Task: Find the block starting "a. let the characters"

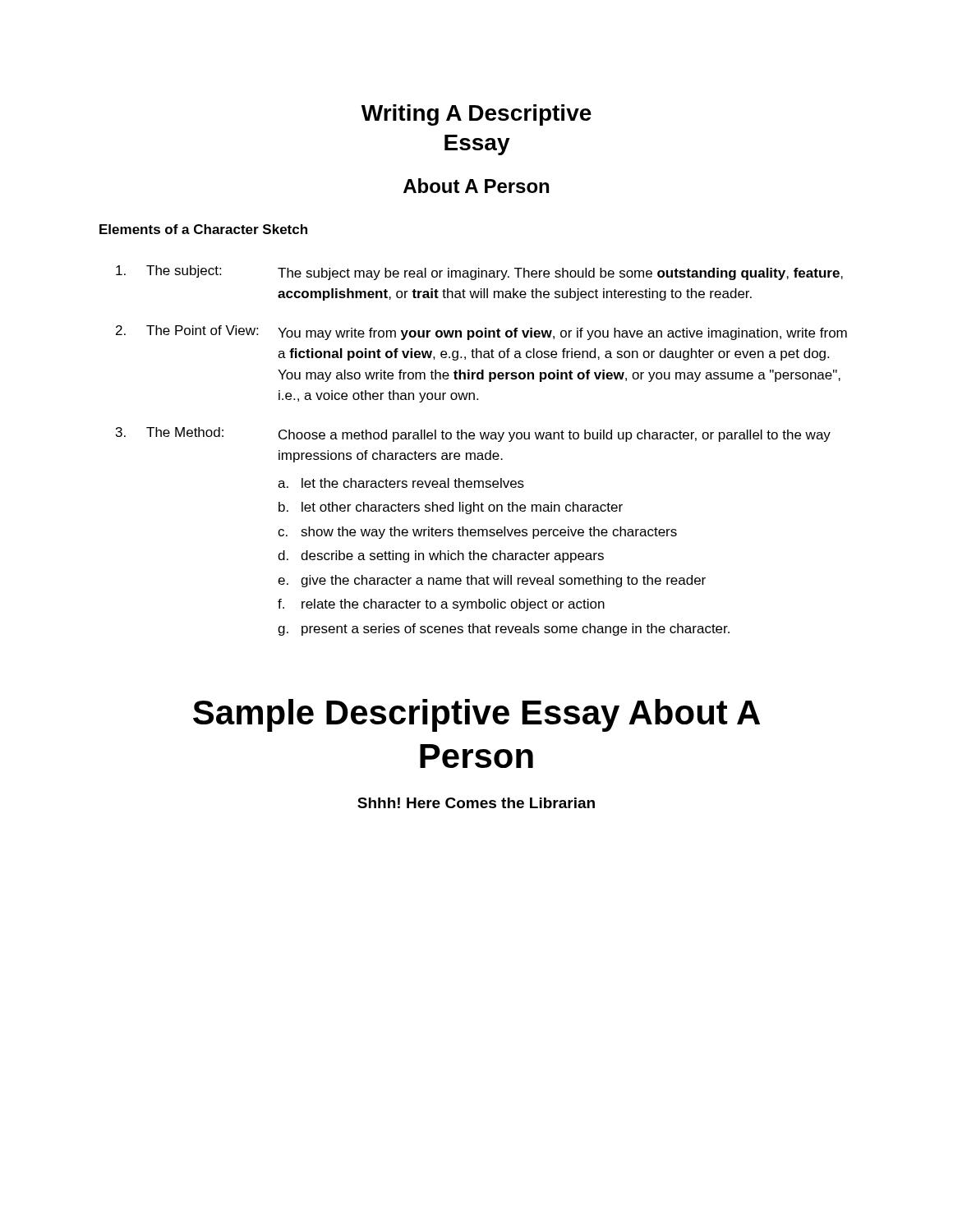Action: [x=401, y=484]
